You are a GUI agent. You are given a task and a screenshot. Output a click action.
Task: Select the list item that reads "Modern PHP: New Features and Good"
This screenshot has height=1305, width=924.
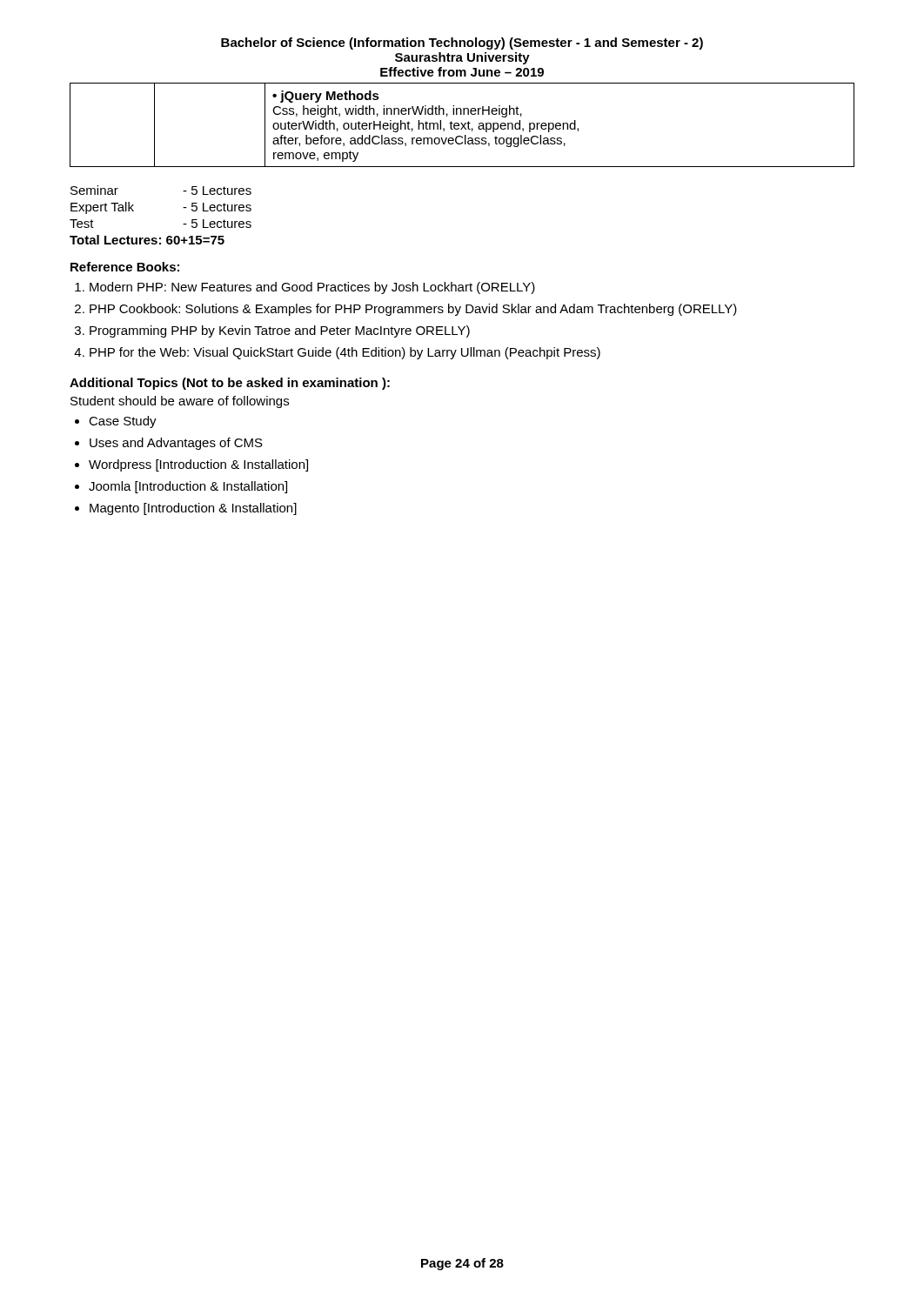pyautogui.click(x=312, y=287)
